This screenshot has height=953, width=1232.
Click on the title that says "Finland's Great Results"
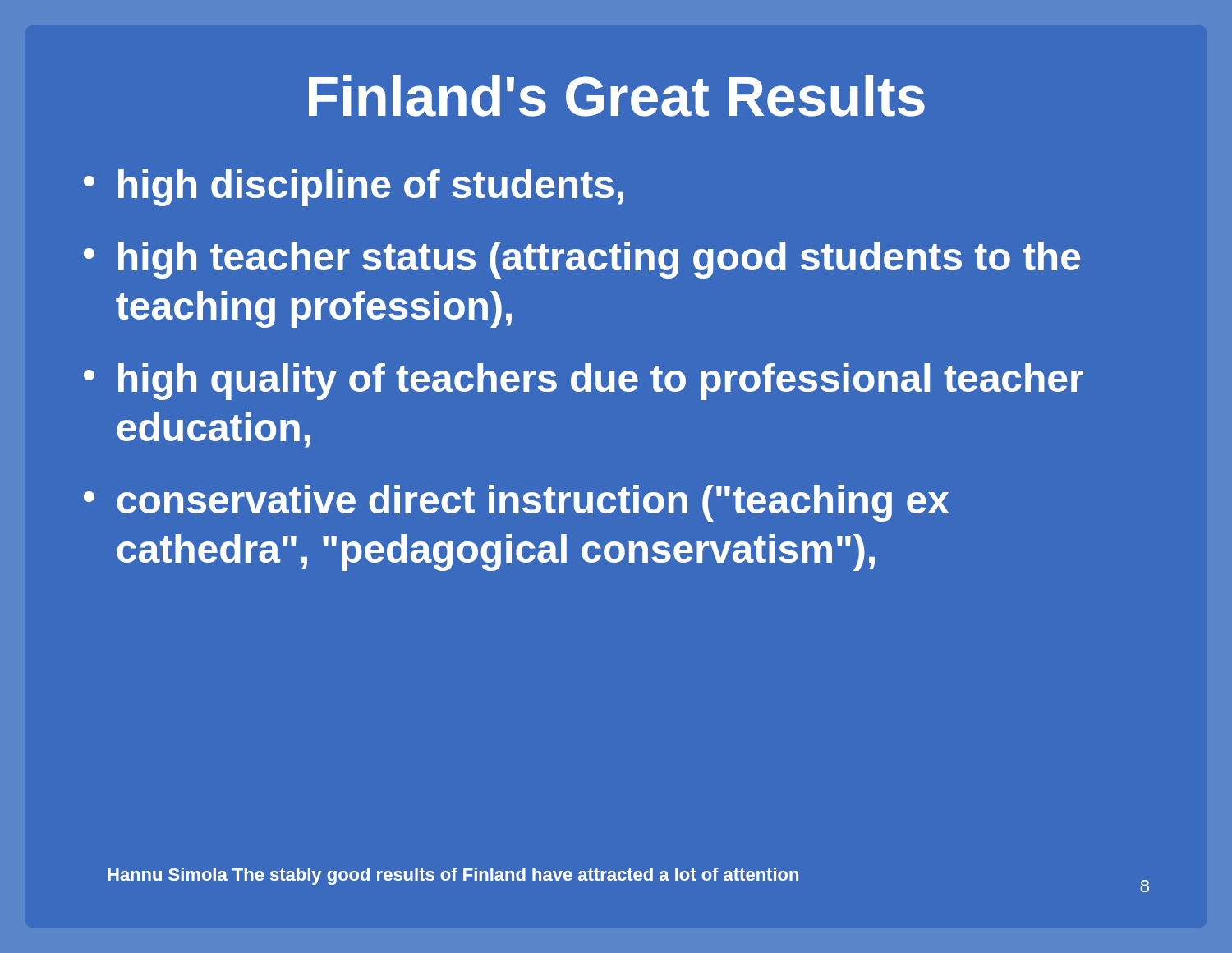point(616,96)
